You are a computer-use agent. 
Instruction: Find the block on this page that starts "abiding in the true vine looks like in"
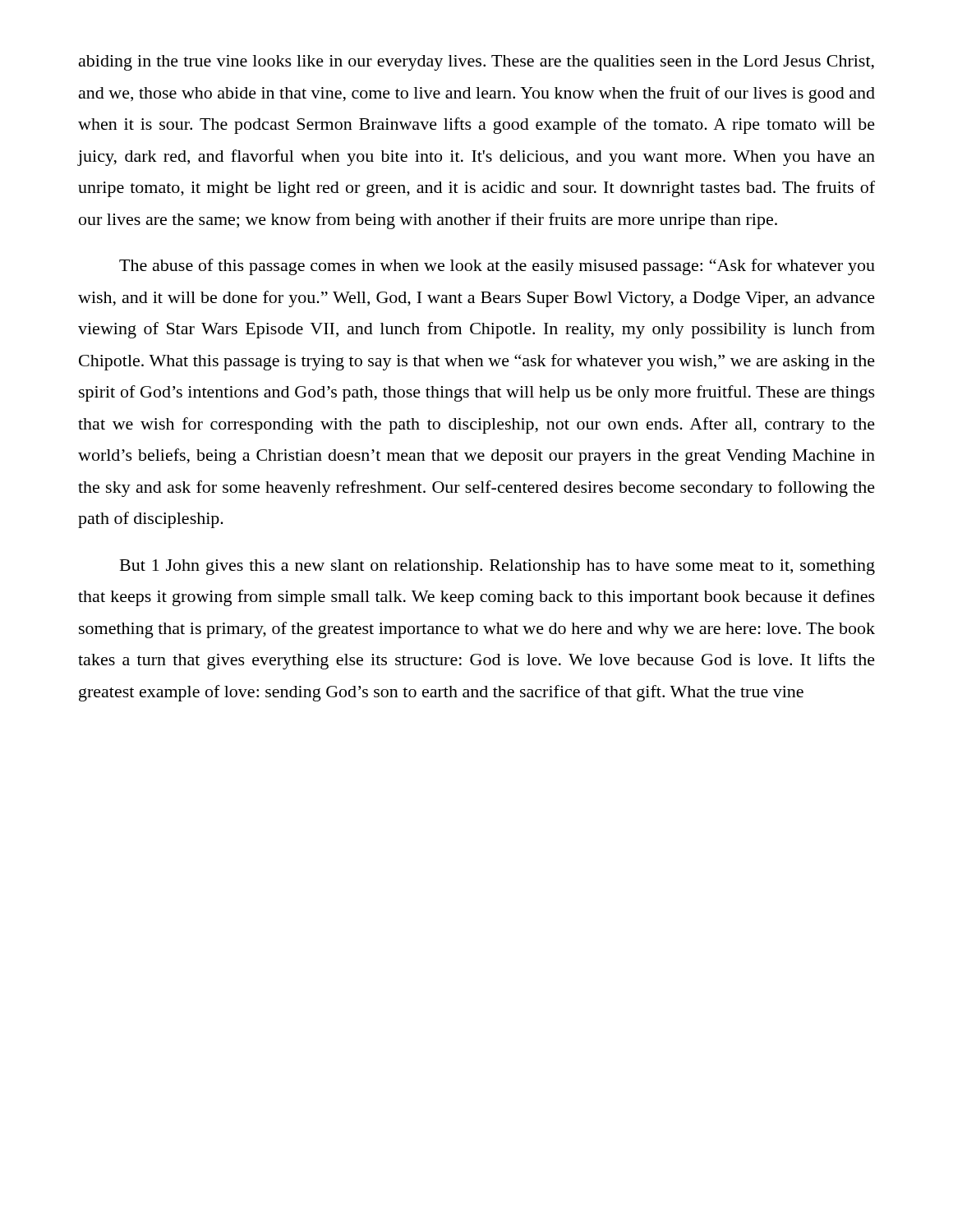pos(476,140)
